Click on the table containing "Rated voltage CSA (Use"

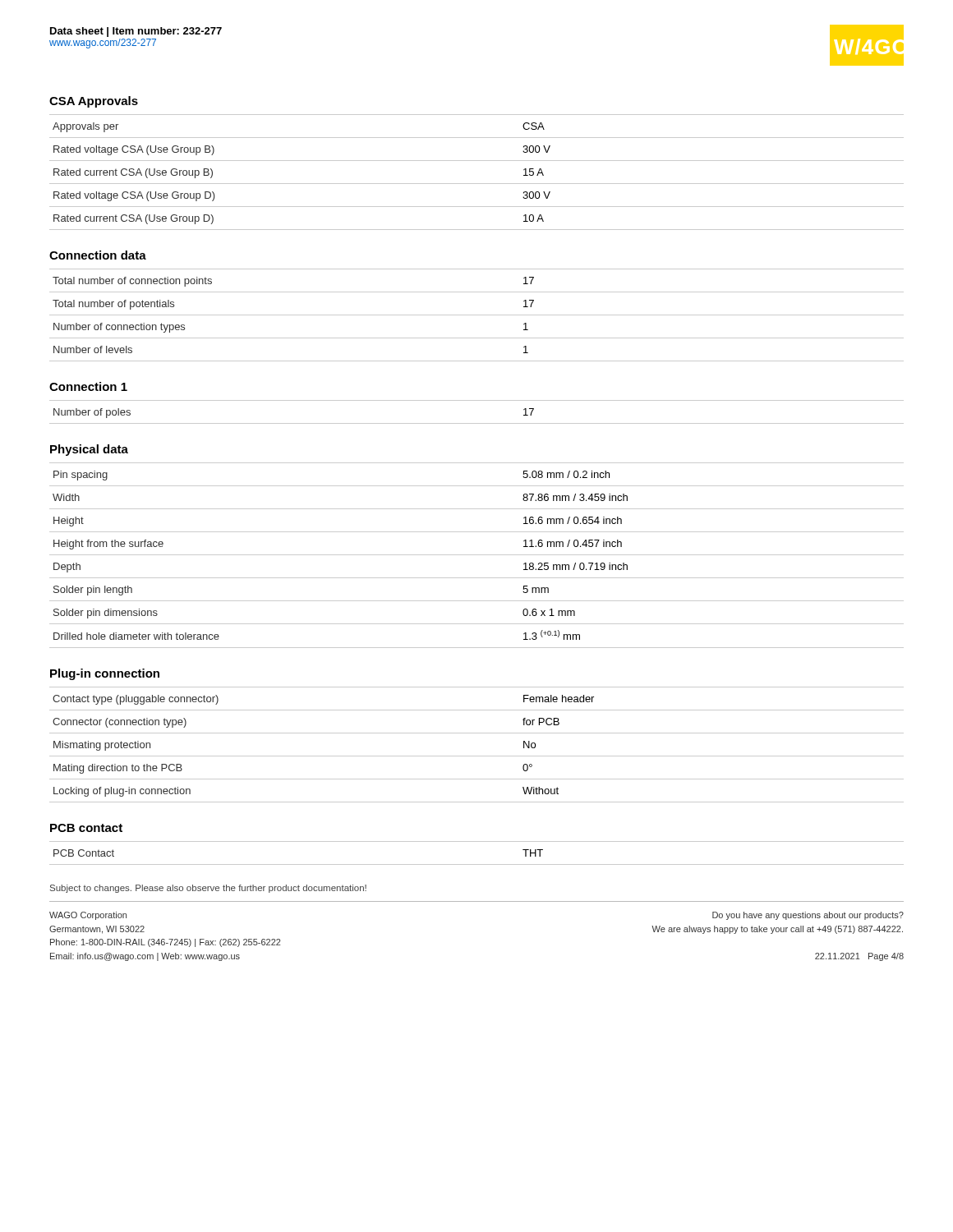[476, 172]
